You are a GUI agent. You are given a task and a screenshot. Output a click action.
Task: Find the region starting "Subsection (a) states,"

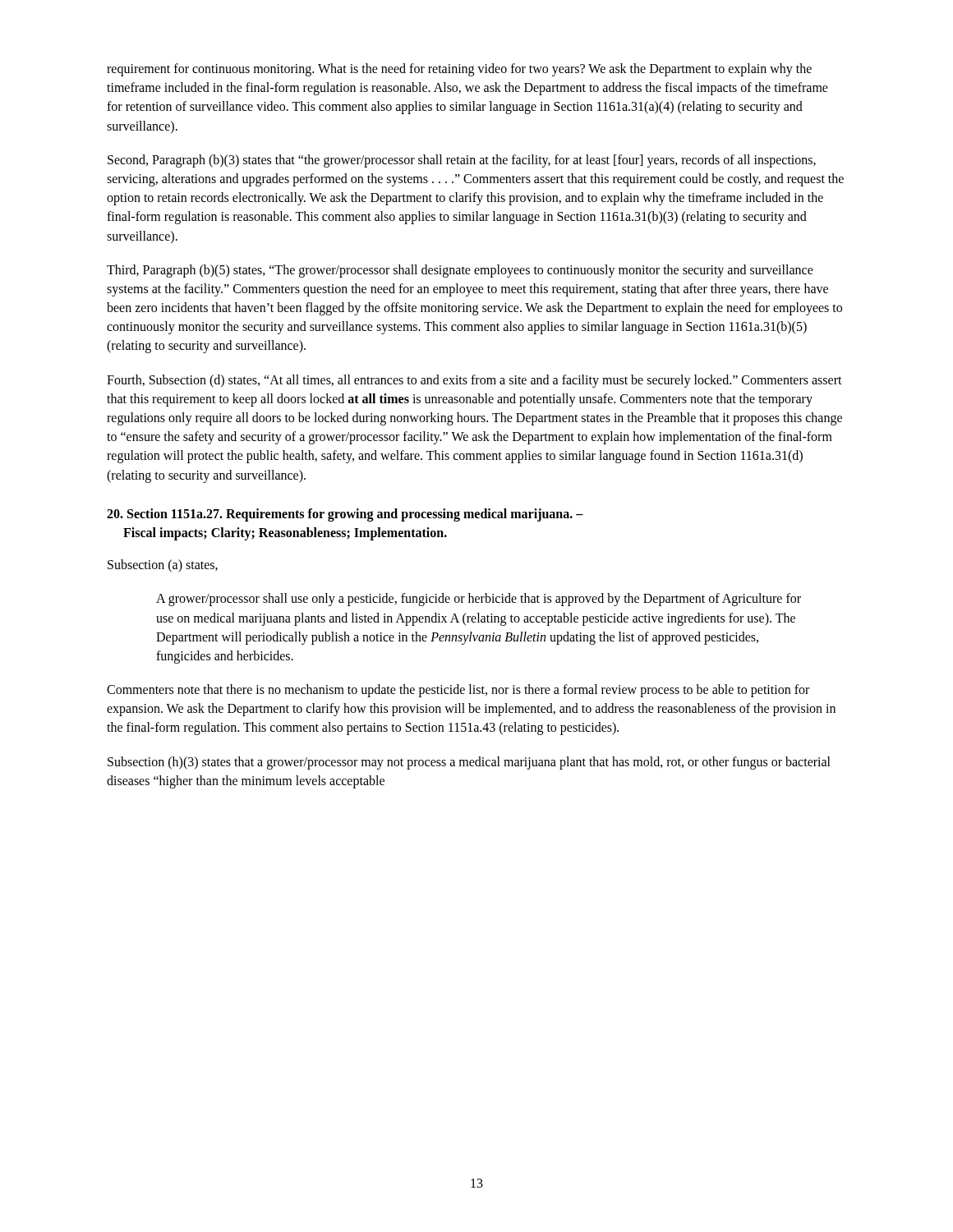[162, 565]
